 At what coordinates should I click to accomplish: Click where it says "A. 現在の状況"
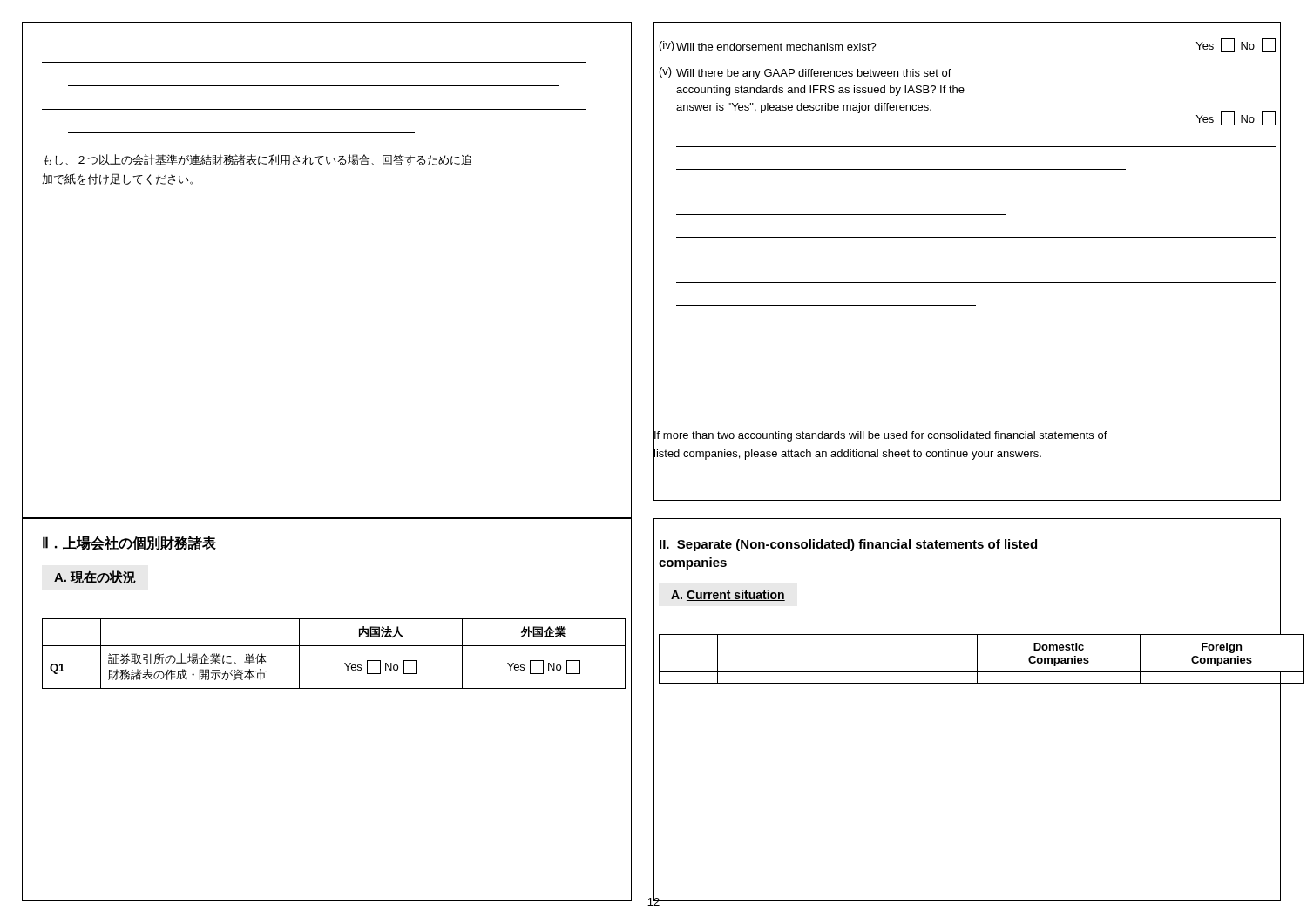tap(95, 578)
